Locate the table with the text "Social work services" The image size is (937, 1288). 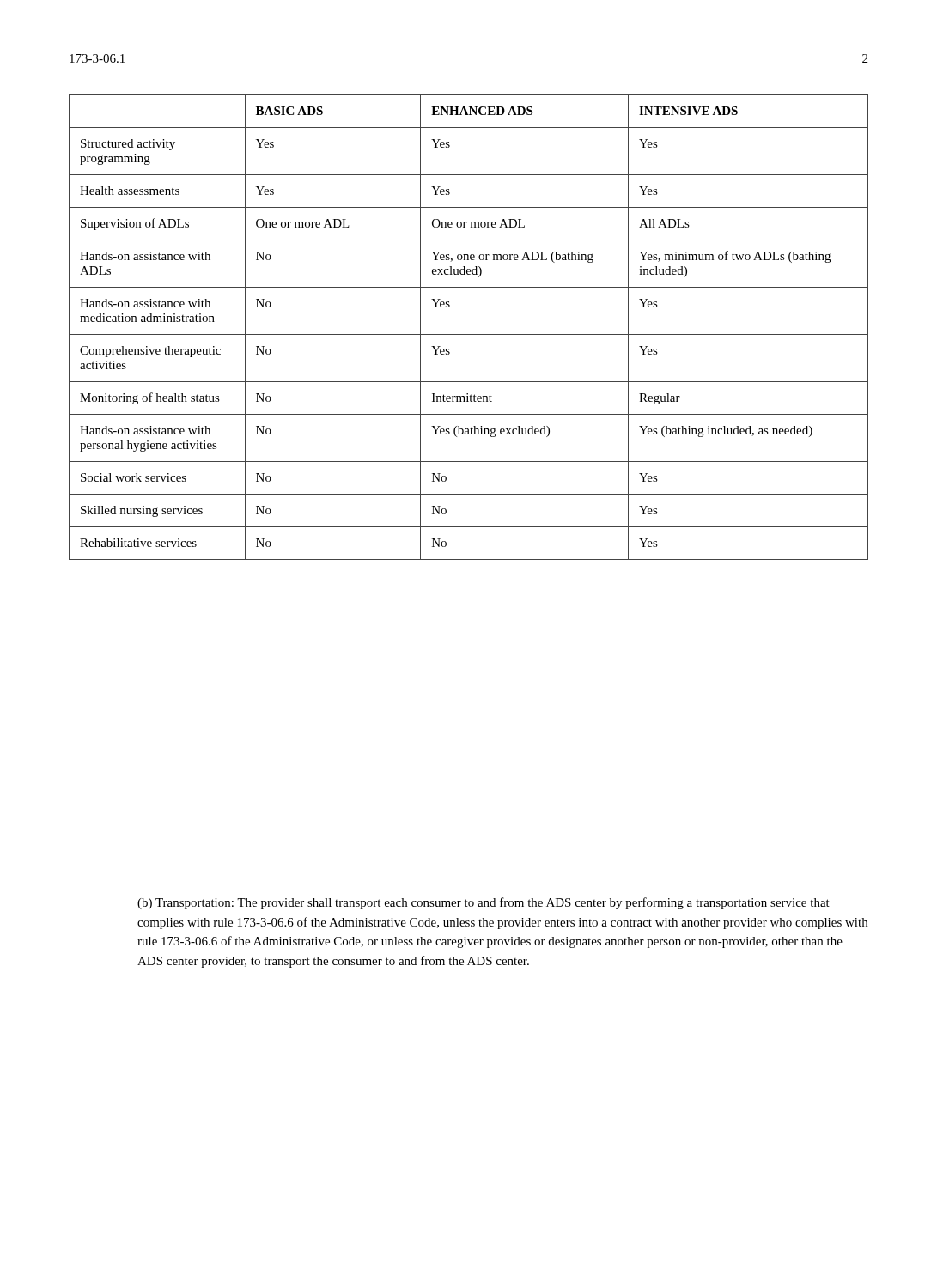468,327
